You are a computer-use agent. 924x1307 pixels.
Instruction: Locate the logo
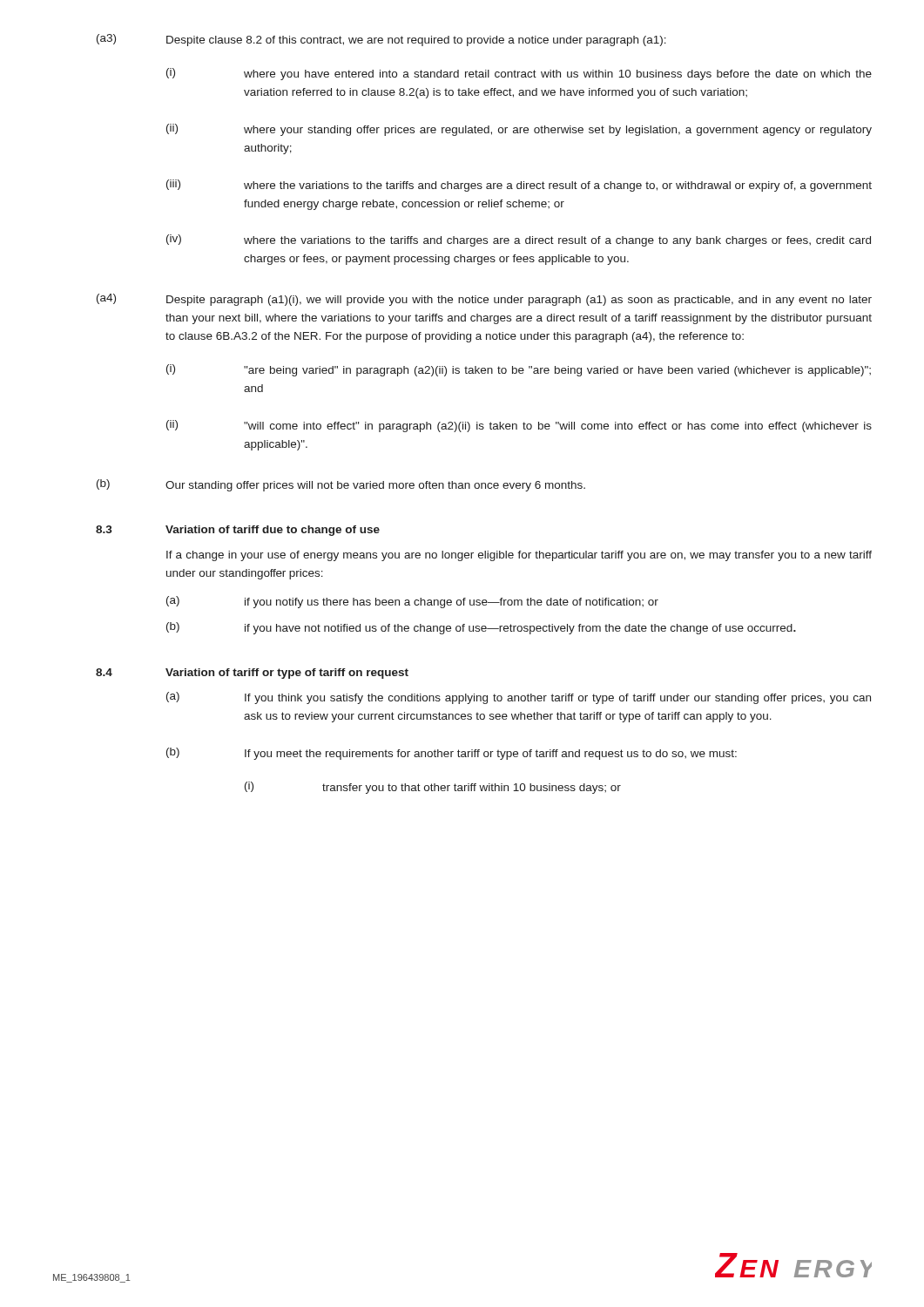tap(793, 1263)
